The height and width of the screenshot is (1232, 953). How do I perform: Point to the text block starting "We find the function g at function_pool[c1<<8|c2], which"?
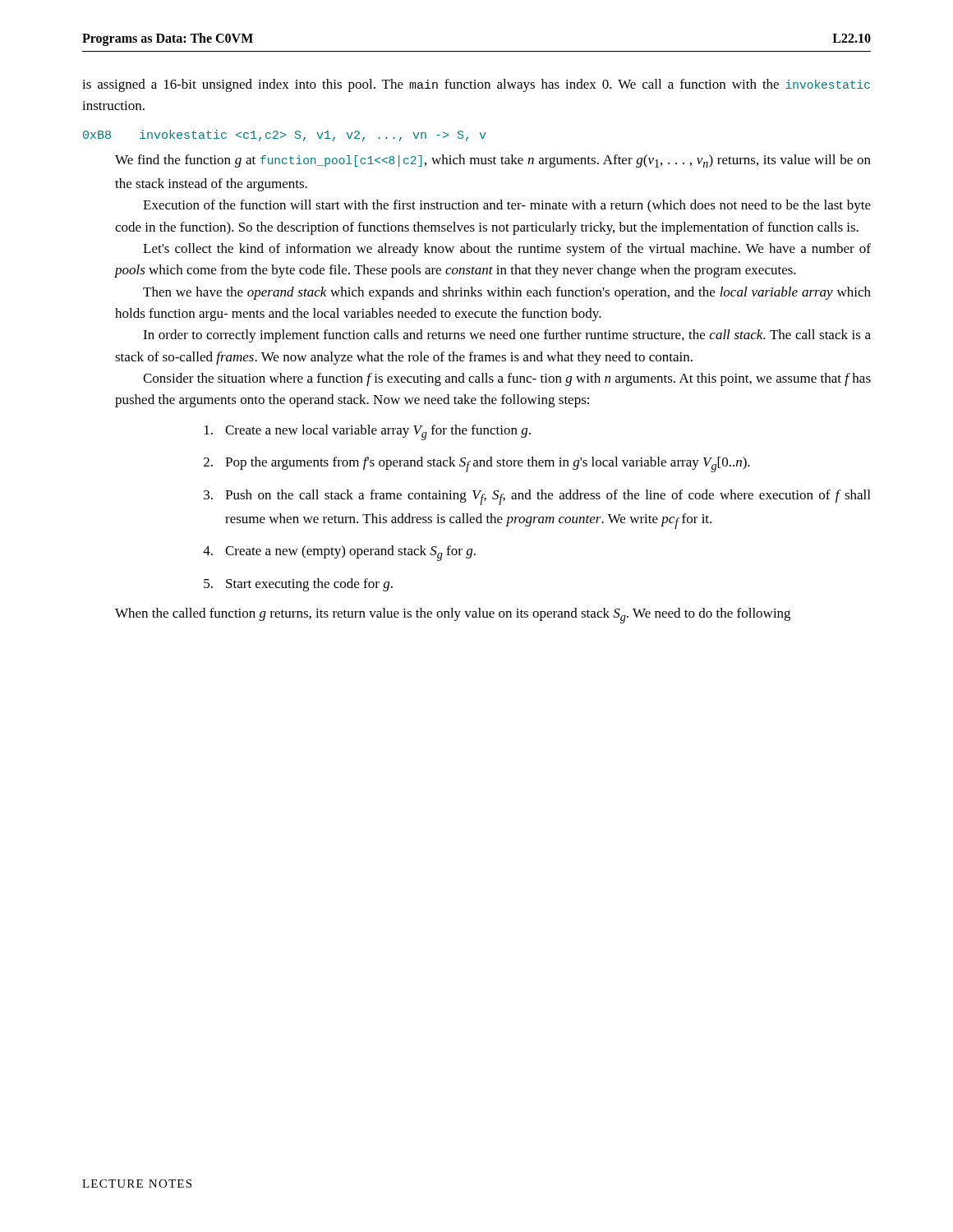click(x=493, y=280)
